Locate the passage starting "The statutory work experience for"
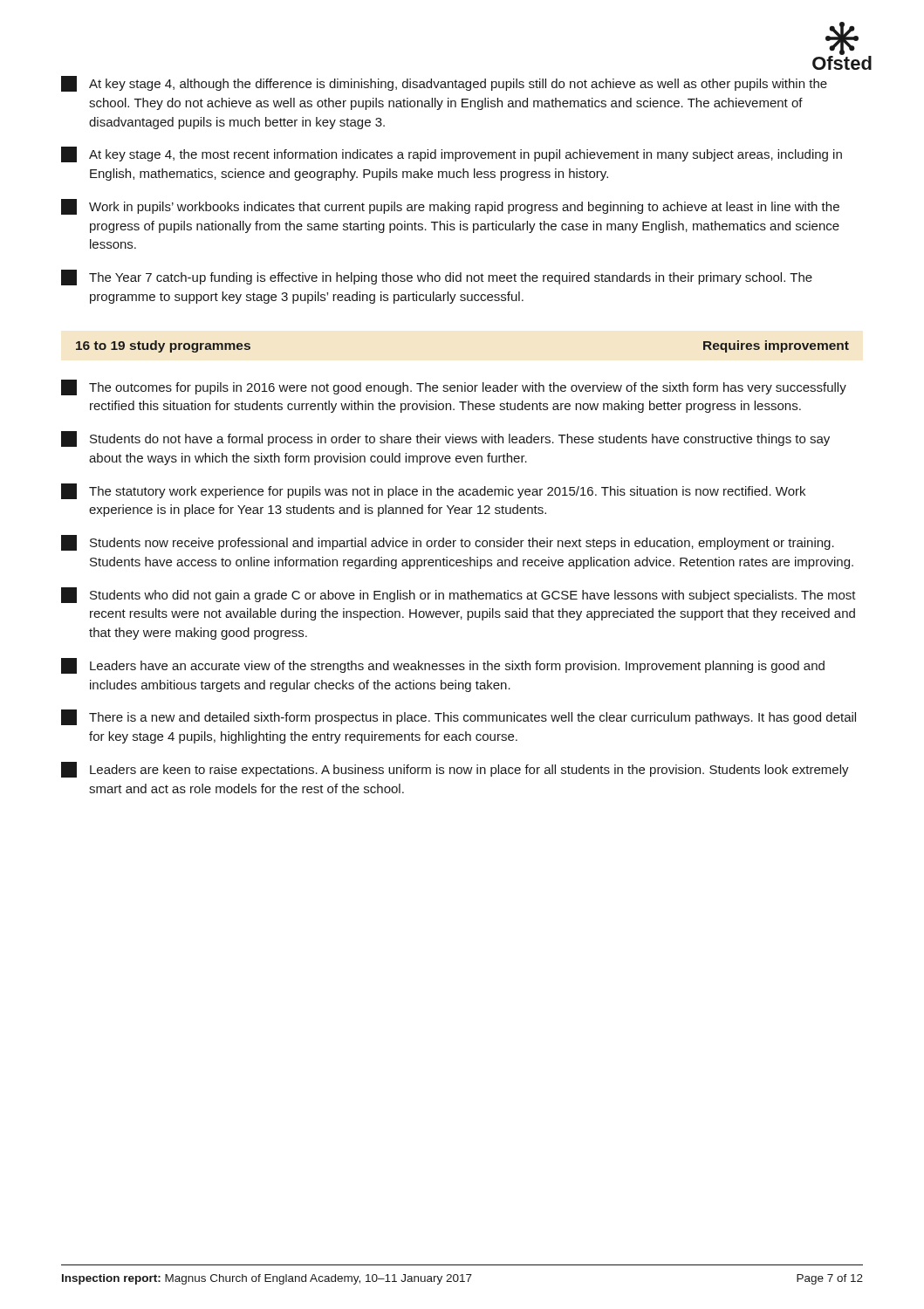Image resolution: width=924 pixels, height=1309 pixels. (462, 500)
